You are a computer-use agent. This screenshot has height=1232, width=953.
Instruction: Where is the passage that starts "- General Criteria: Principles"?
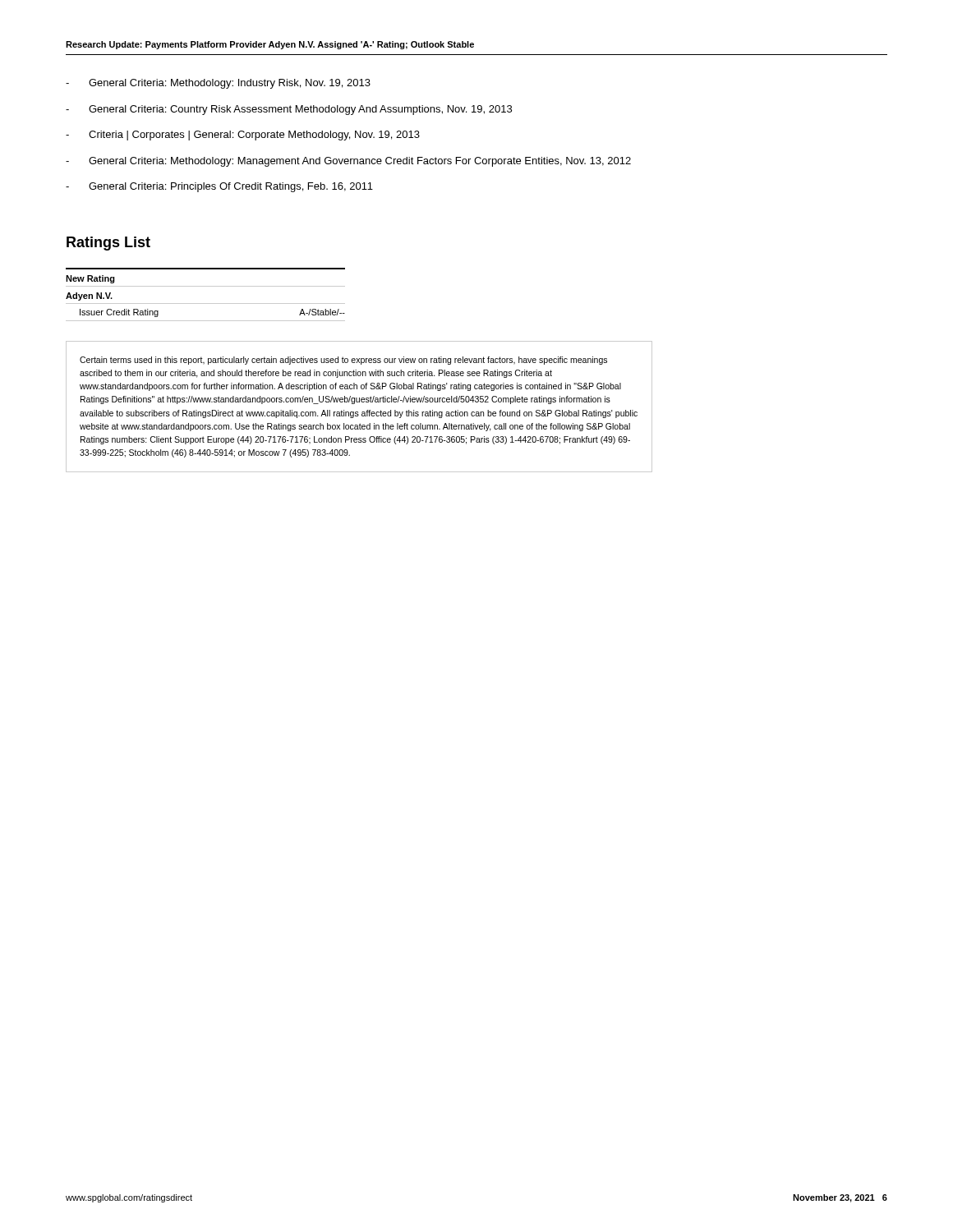(219, 187)
